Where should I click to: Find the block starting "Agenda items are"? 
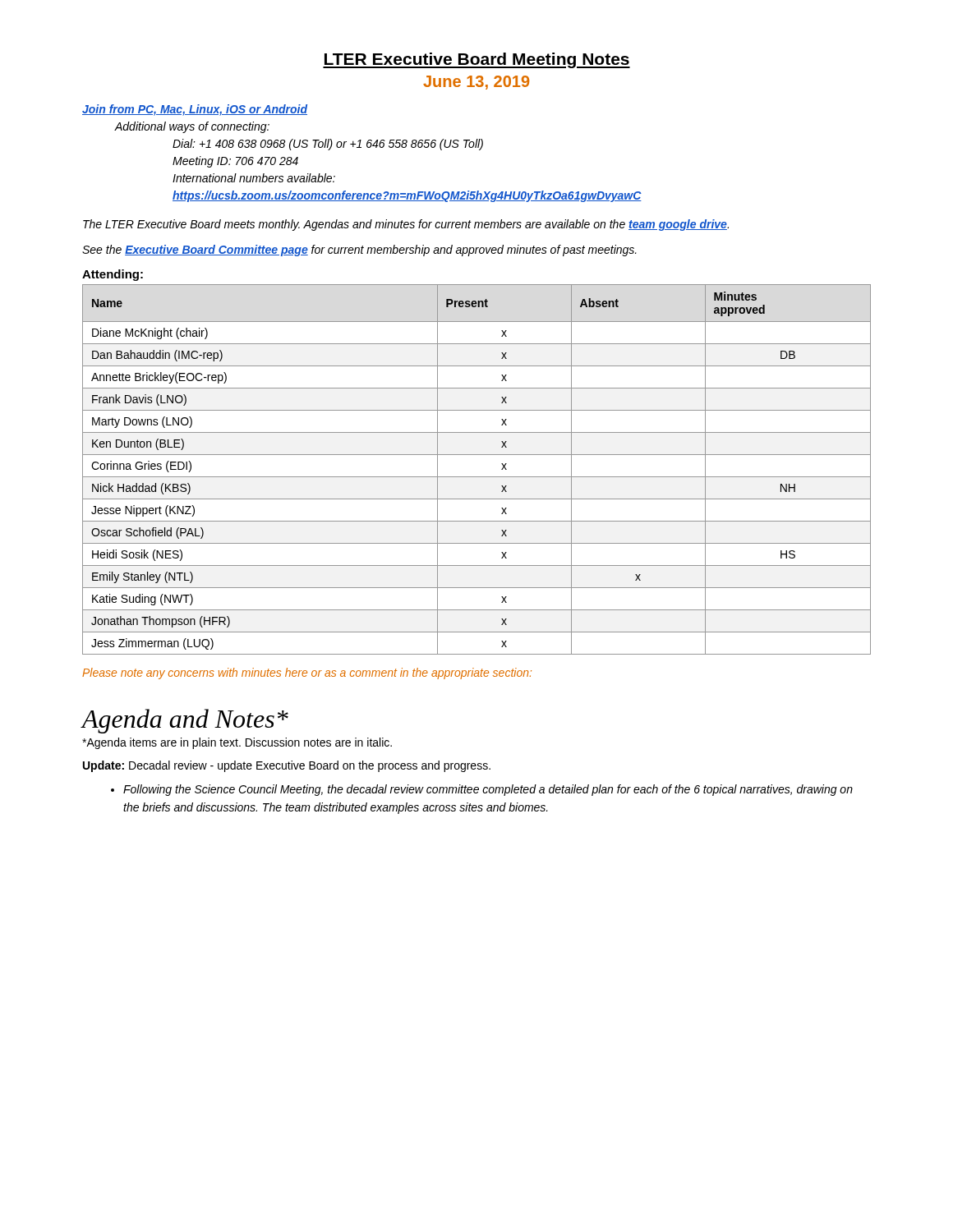pyautogui.click(x=237, y=742)
